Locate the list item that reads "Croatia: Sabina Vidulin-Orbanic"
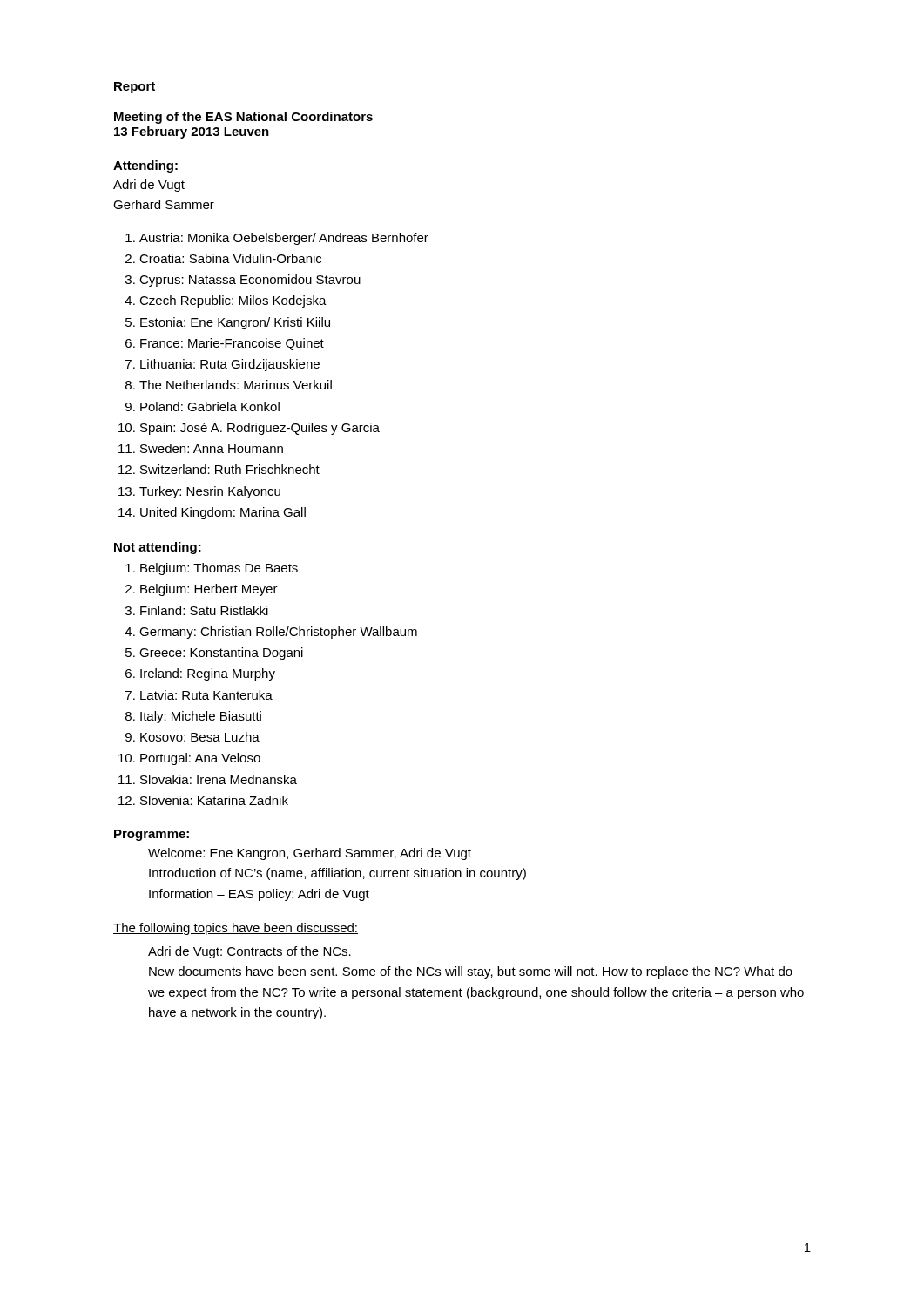The image size is (924, 1307). click(231, 258)
